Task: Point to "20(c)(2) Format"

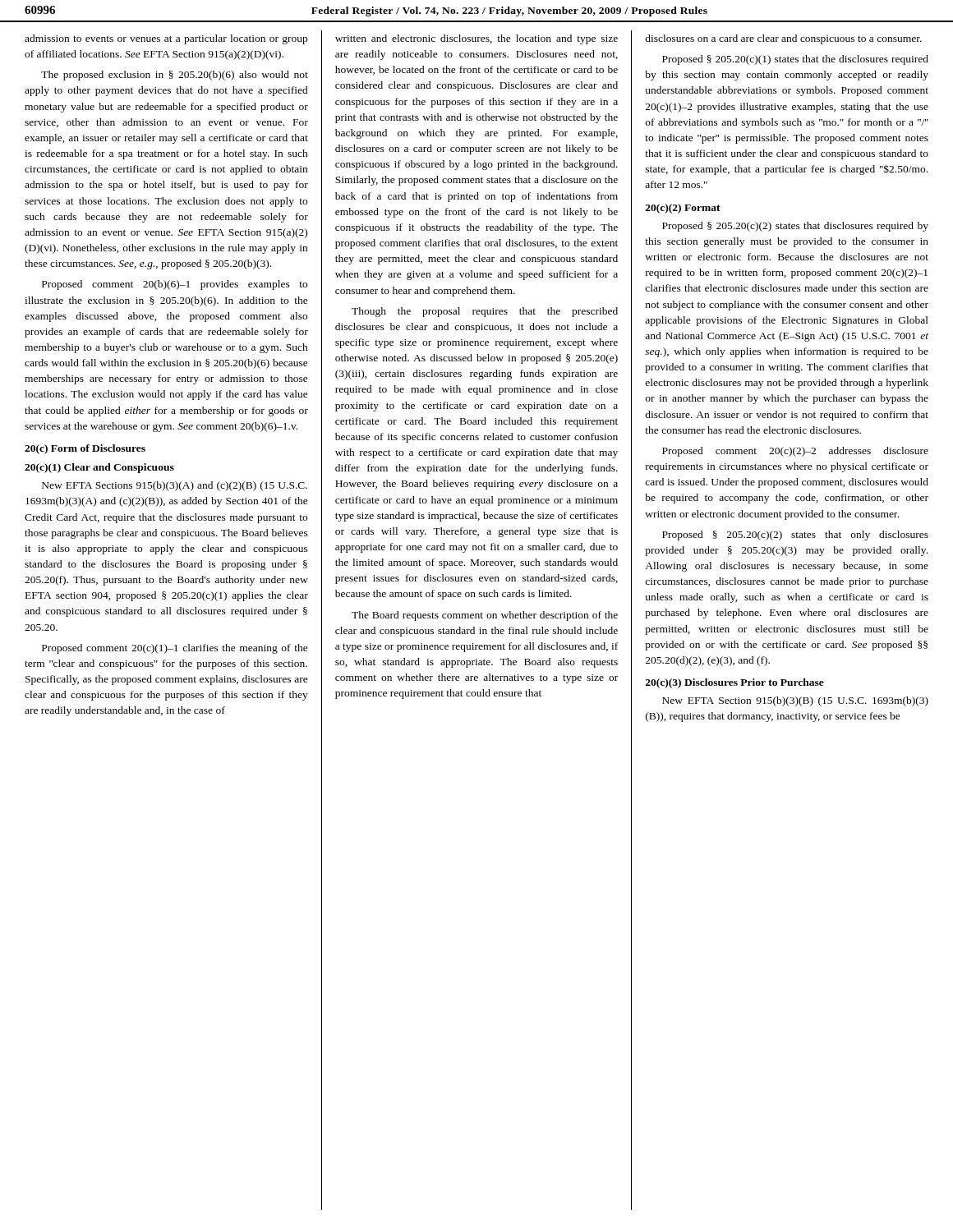Action: [683, 207]
